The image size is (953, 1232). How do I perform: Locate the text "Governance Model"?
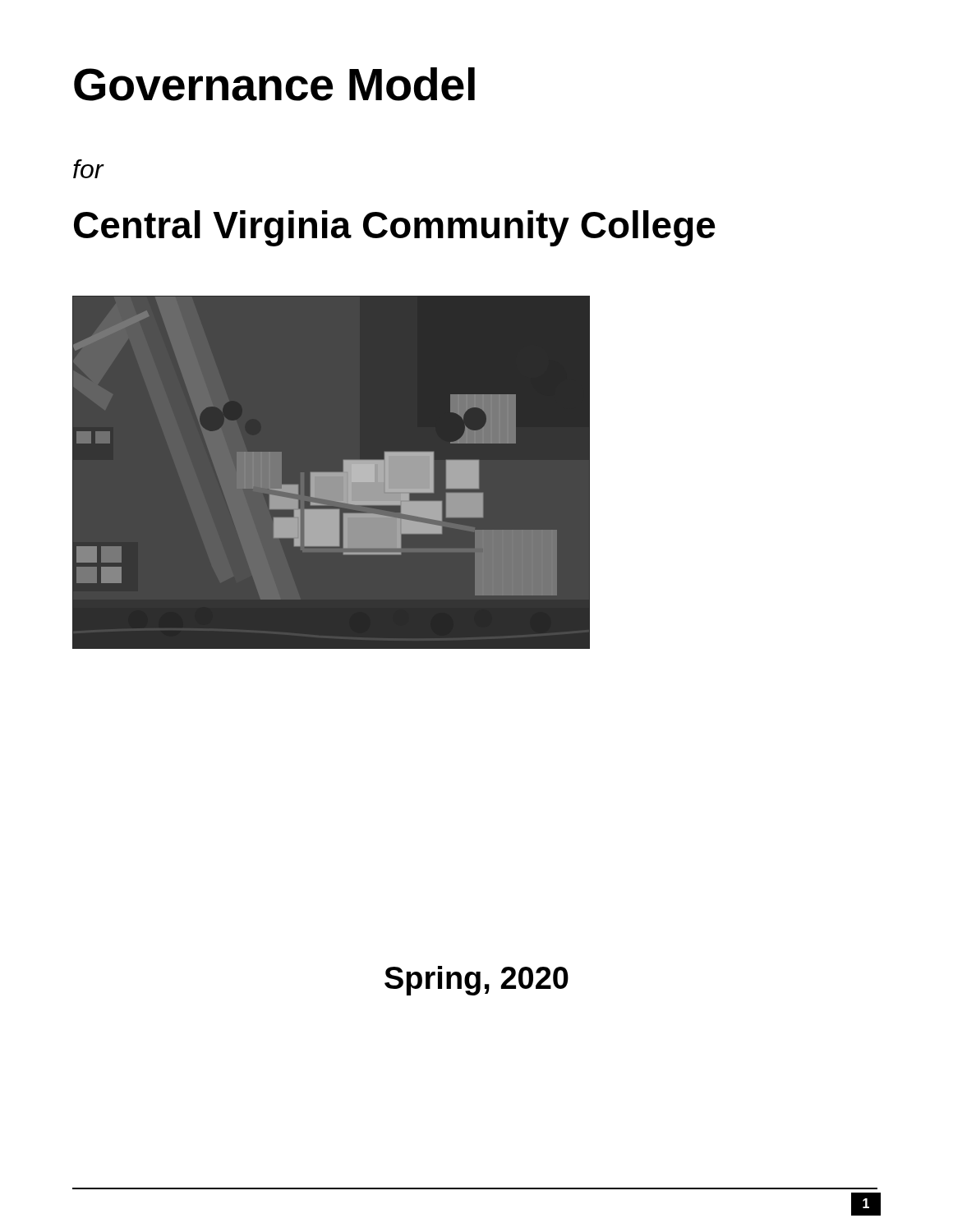(x=275, y=84)
